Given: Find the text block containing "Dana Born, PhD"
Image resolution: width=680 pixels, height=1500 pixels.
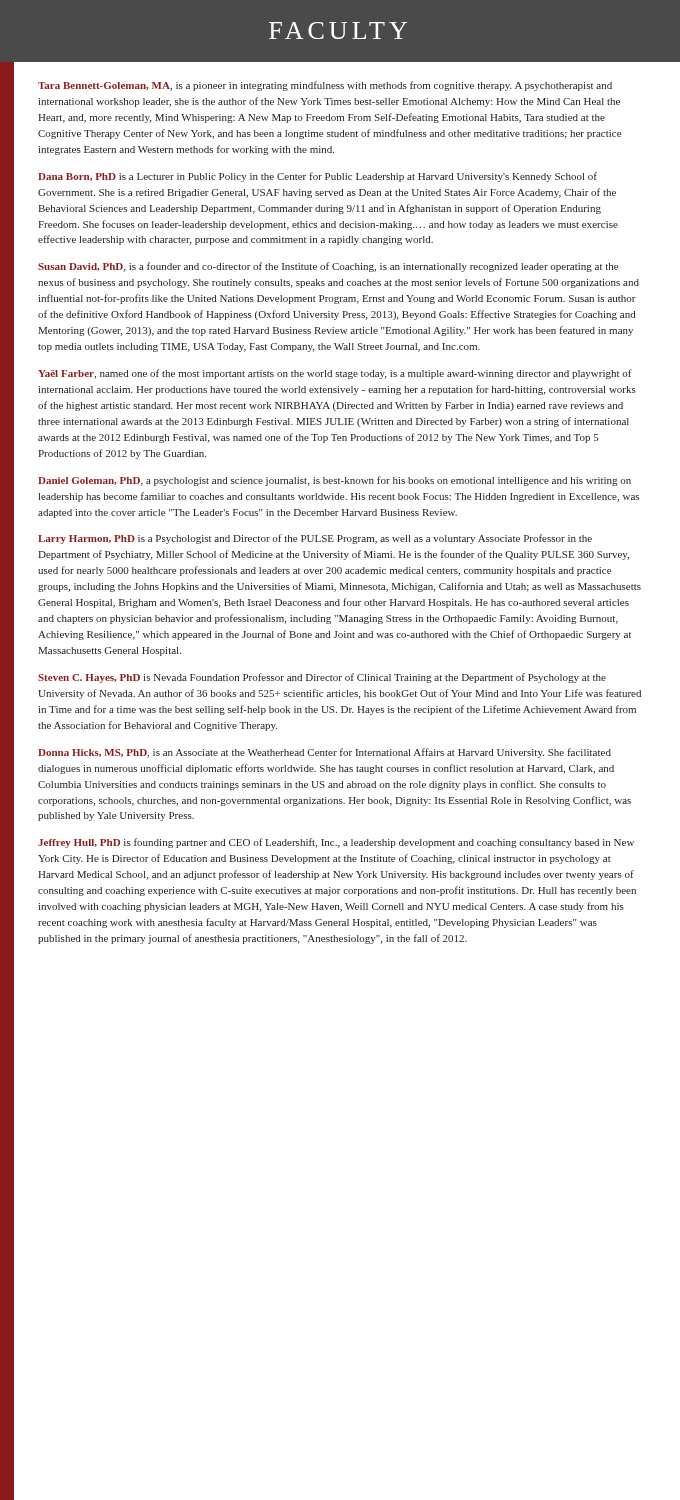Looking at the screenshot, I should pyautogui.click(x=328, y=208).
